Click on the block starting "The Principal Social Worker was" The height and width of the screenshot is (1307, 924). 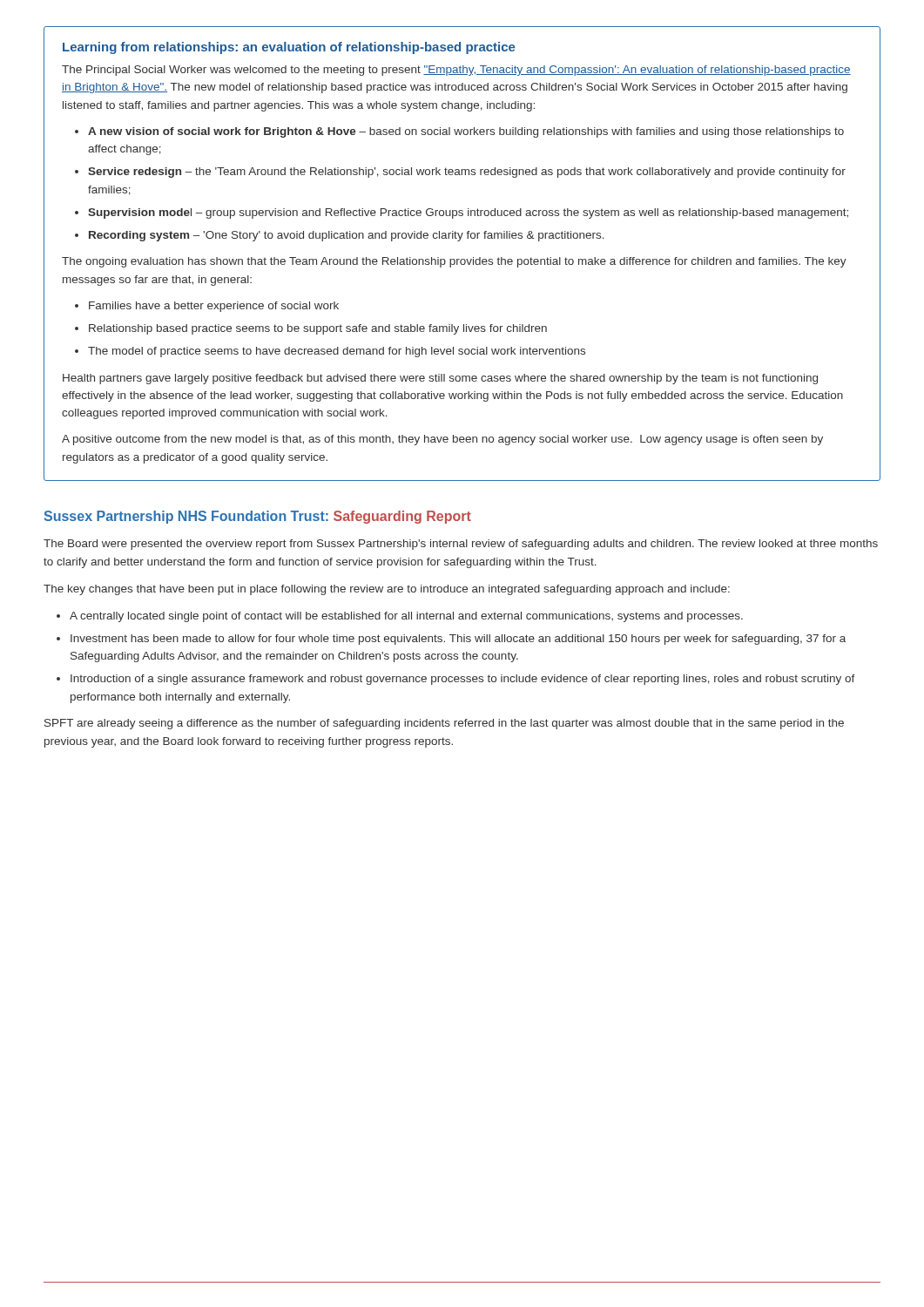tap(456, 87)
